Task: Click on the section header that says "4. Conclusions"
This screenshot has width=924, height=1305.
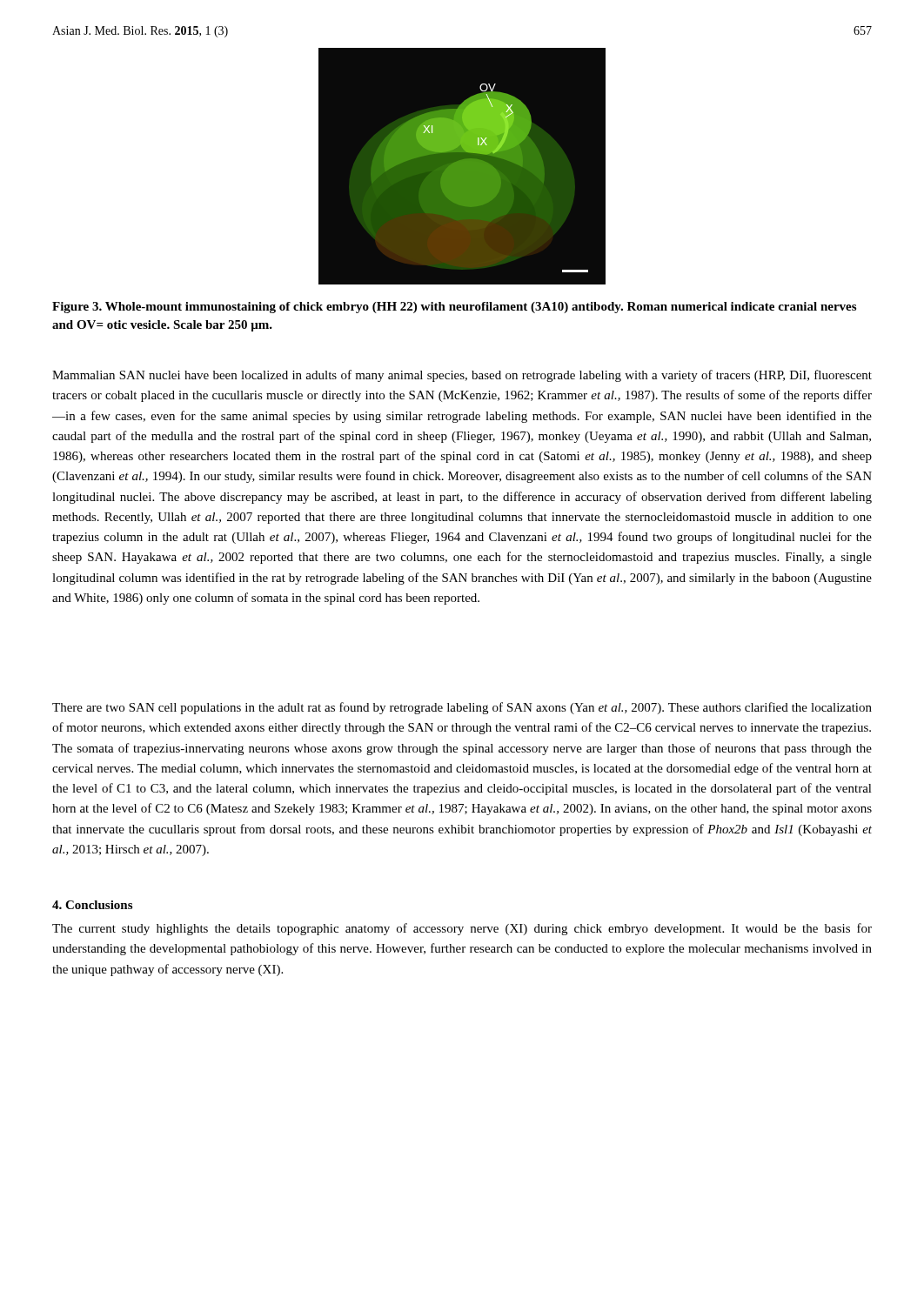Action: (92, 905)
